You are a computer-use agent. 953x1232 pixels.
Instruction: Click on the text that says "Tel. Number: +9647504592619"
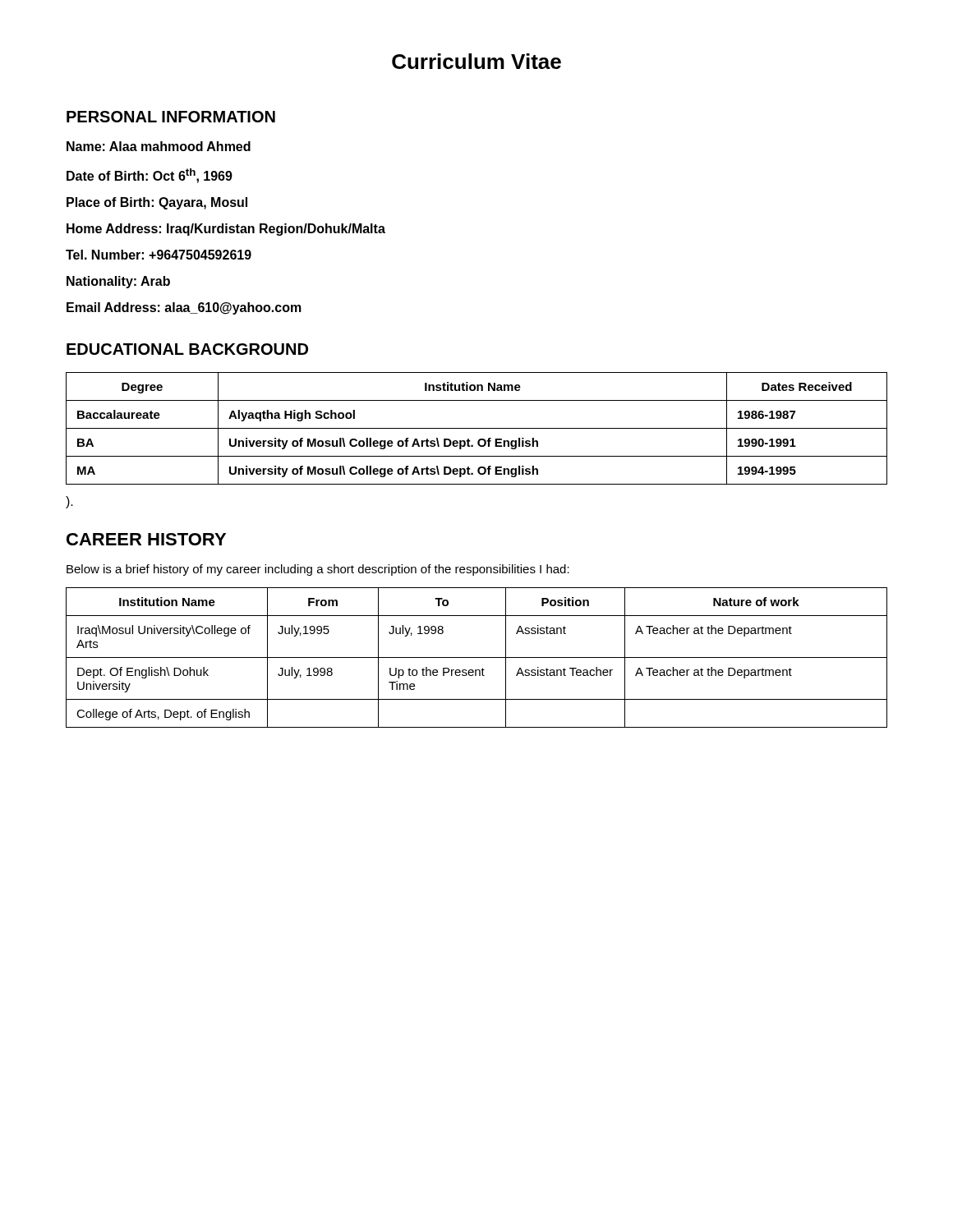click(x=159, y=255)
